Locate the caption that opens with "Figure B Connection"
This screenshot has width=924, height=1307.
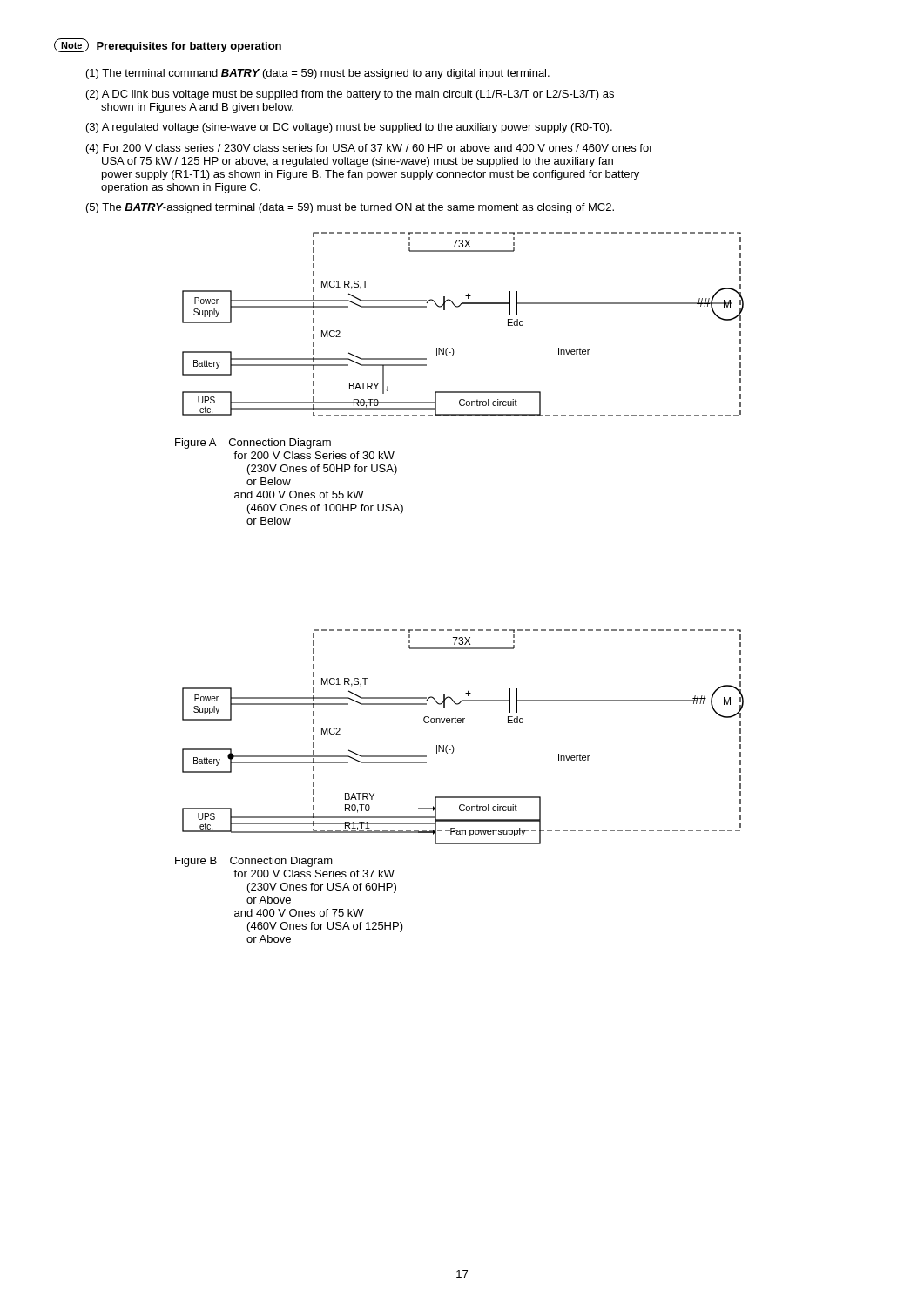289,900
